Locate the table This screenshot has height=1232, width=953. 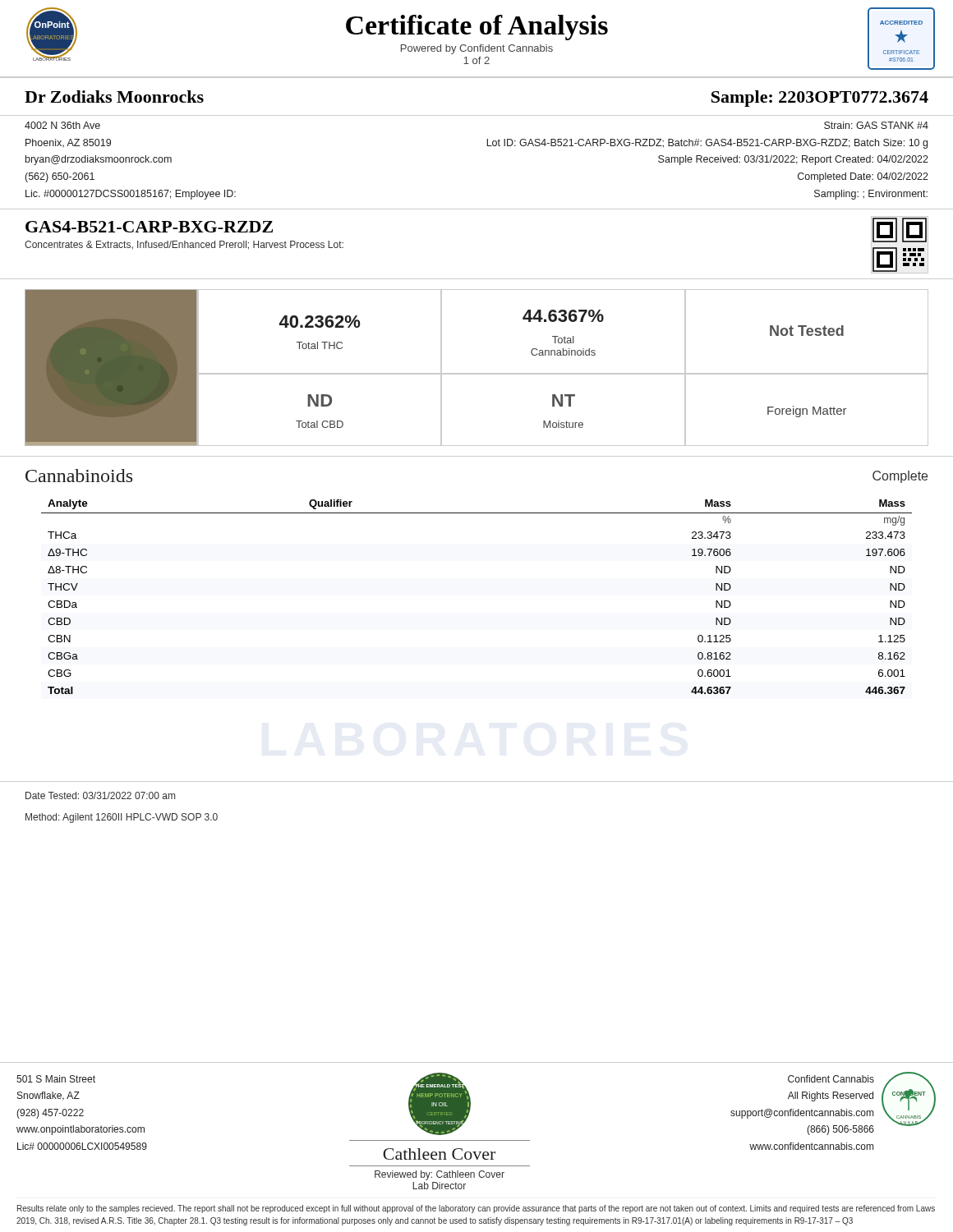(x=476, y=596)
